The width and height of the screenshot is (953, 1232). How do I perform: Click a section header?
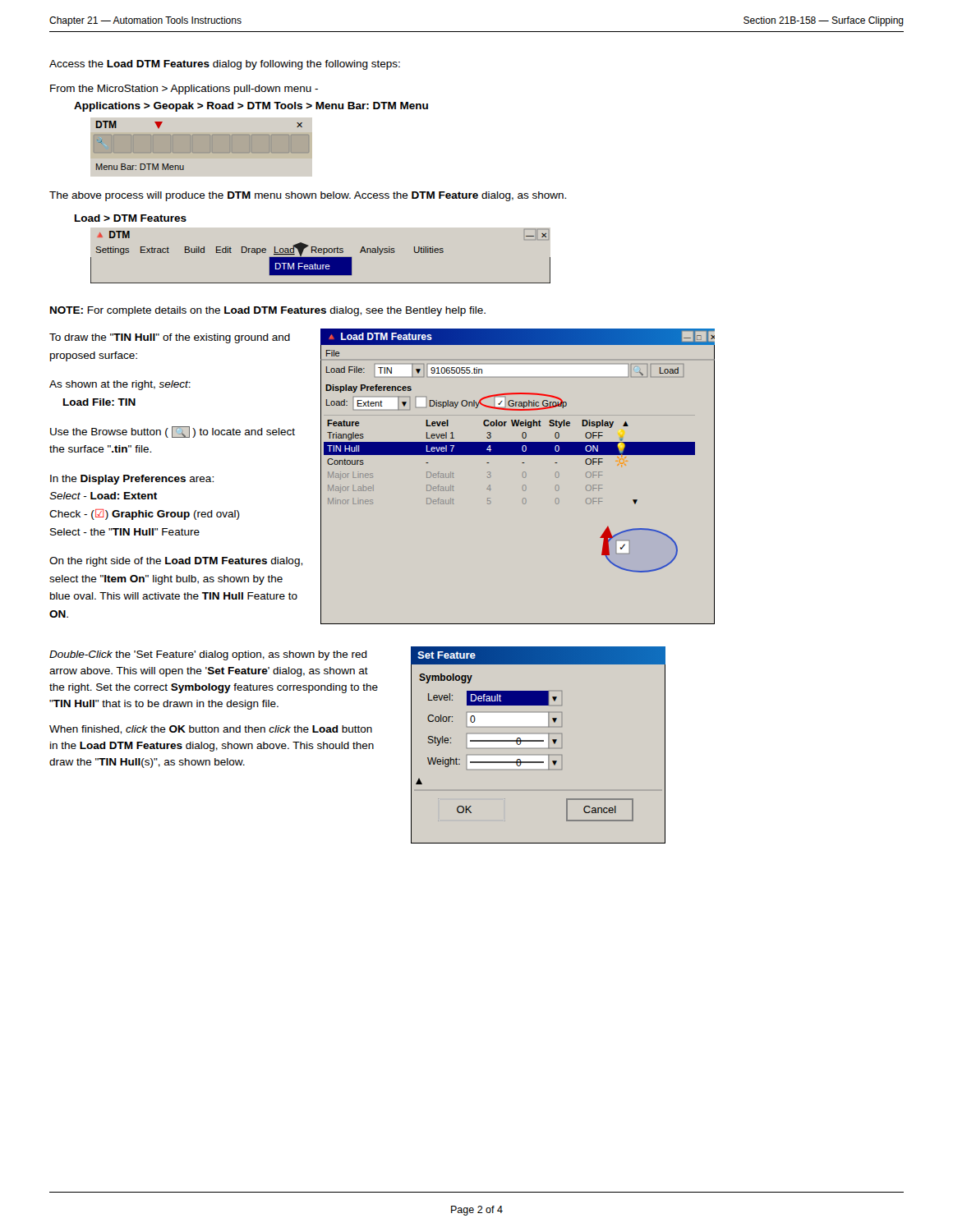130,218
